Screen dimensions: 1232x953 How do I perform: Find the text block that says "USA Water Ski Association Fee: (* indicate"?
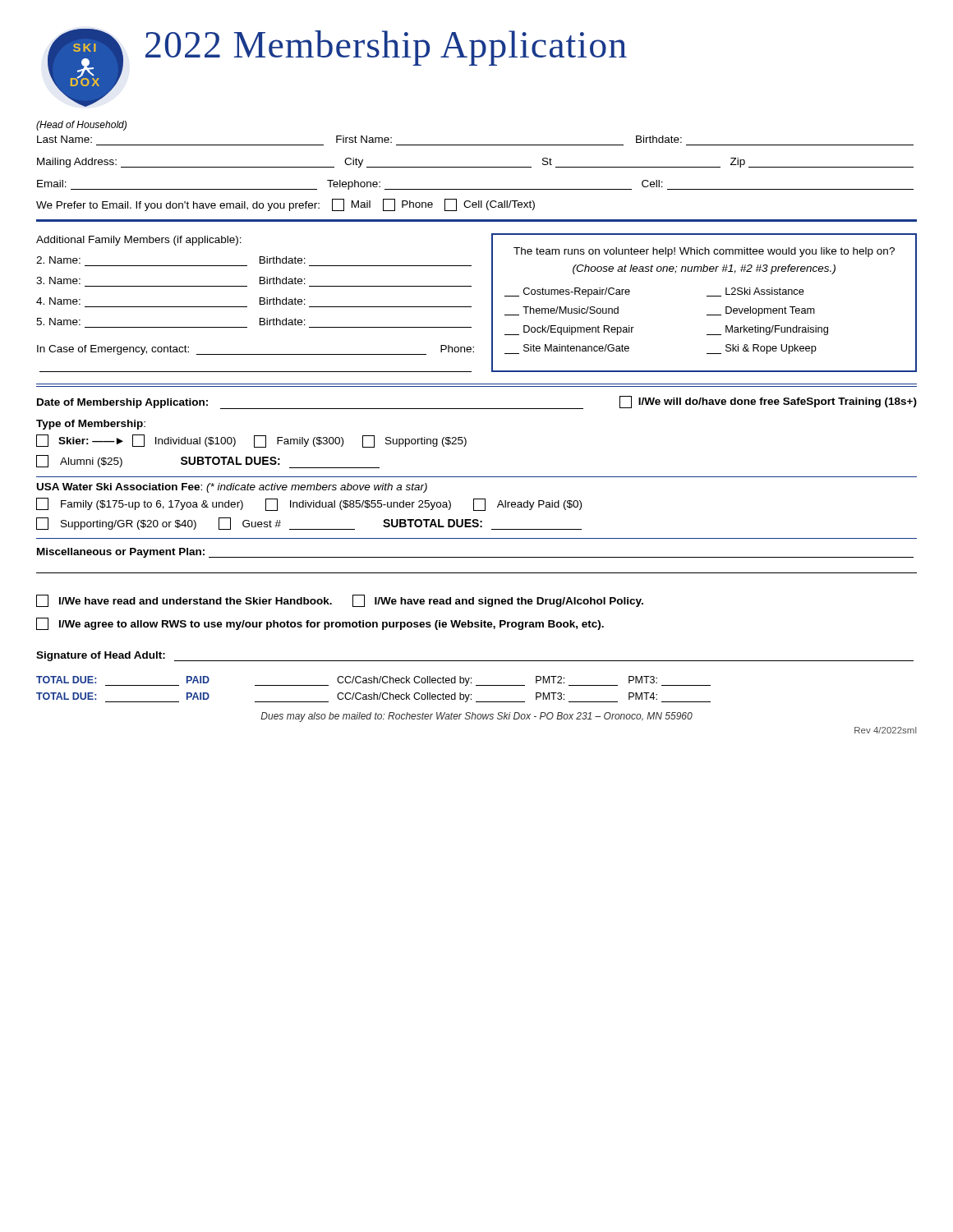476,505
